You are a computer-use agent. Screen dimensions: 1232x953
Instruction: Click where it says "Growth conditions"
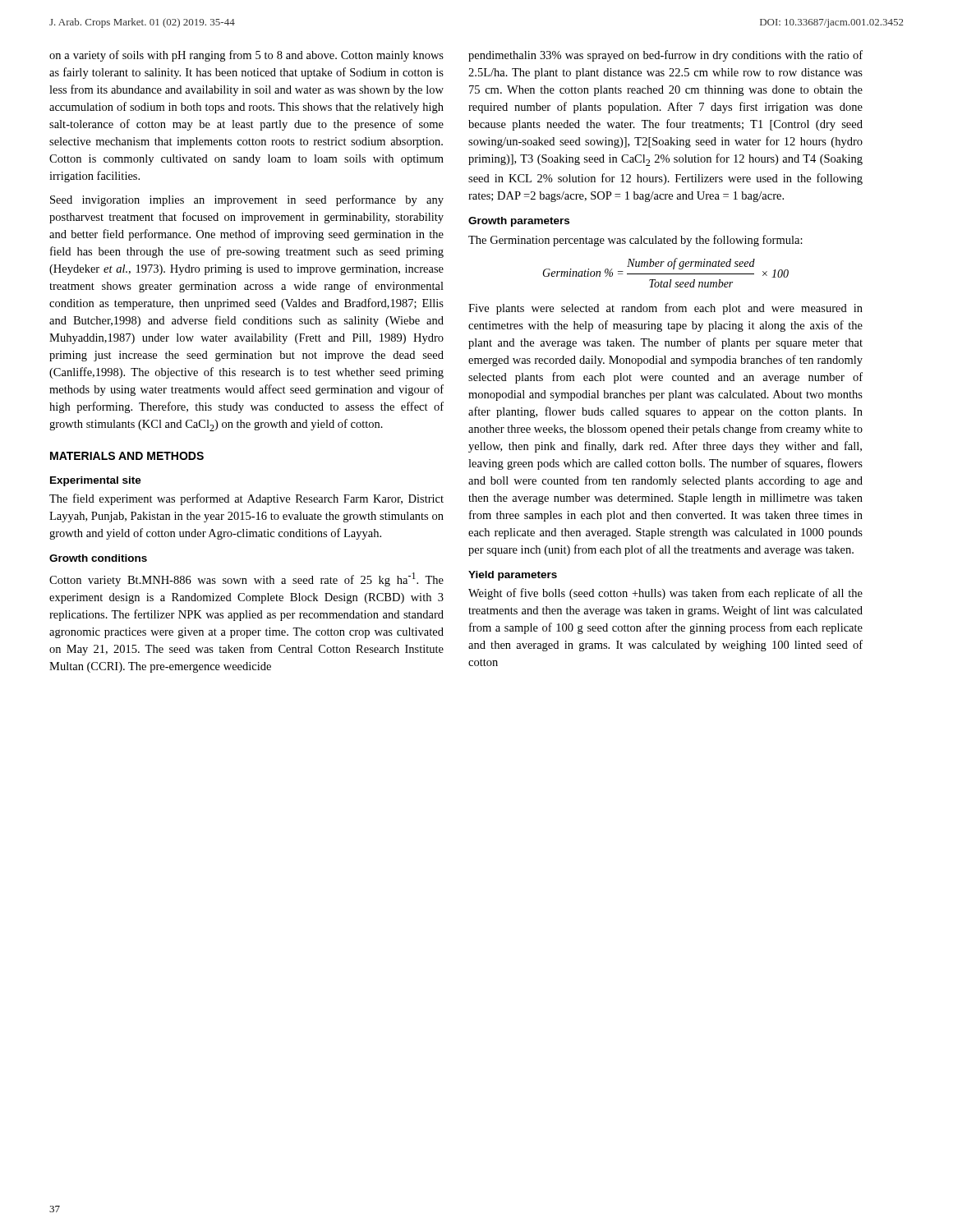98,558
